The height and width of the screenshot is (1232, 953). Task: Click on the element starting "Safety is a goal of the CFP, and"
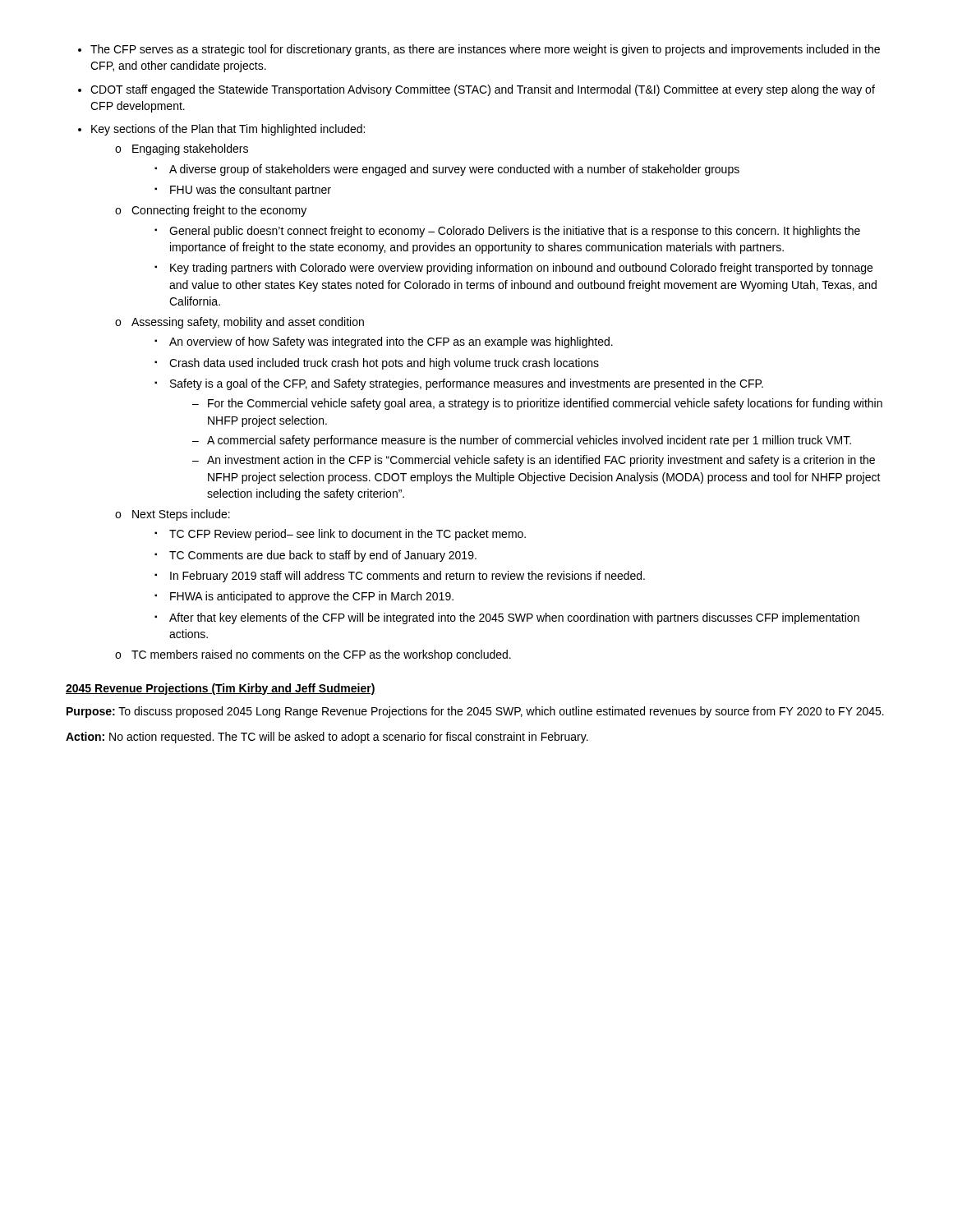click(528, 439)
